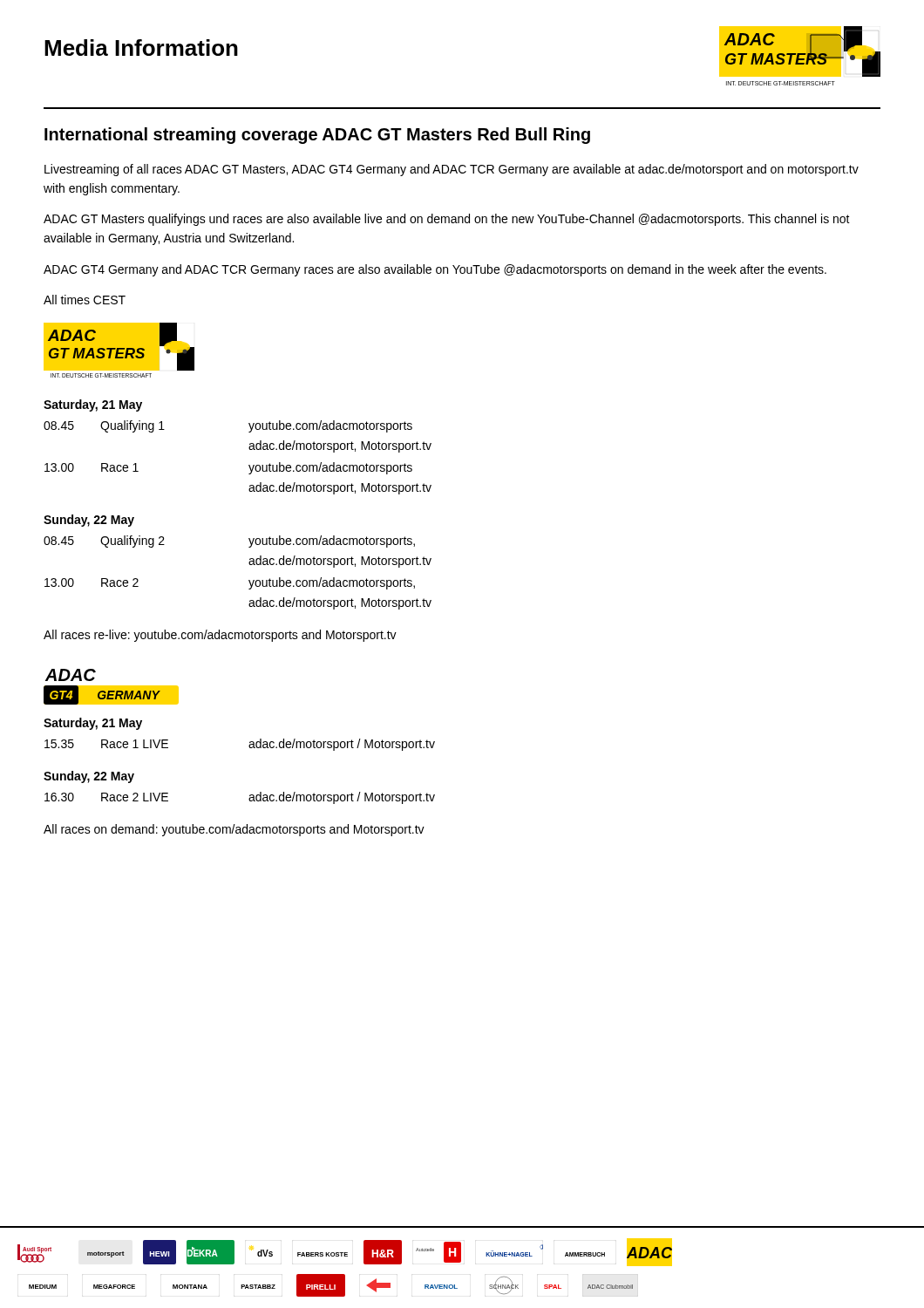Point to the block beginning "ADAC GT Masters qualifyings und races are"
Viewport: 924px width, 1308px height.
coord(462,229)
